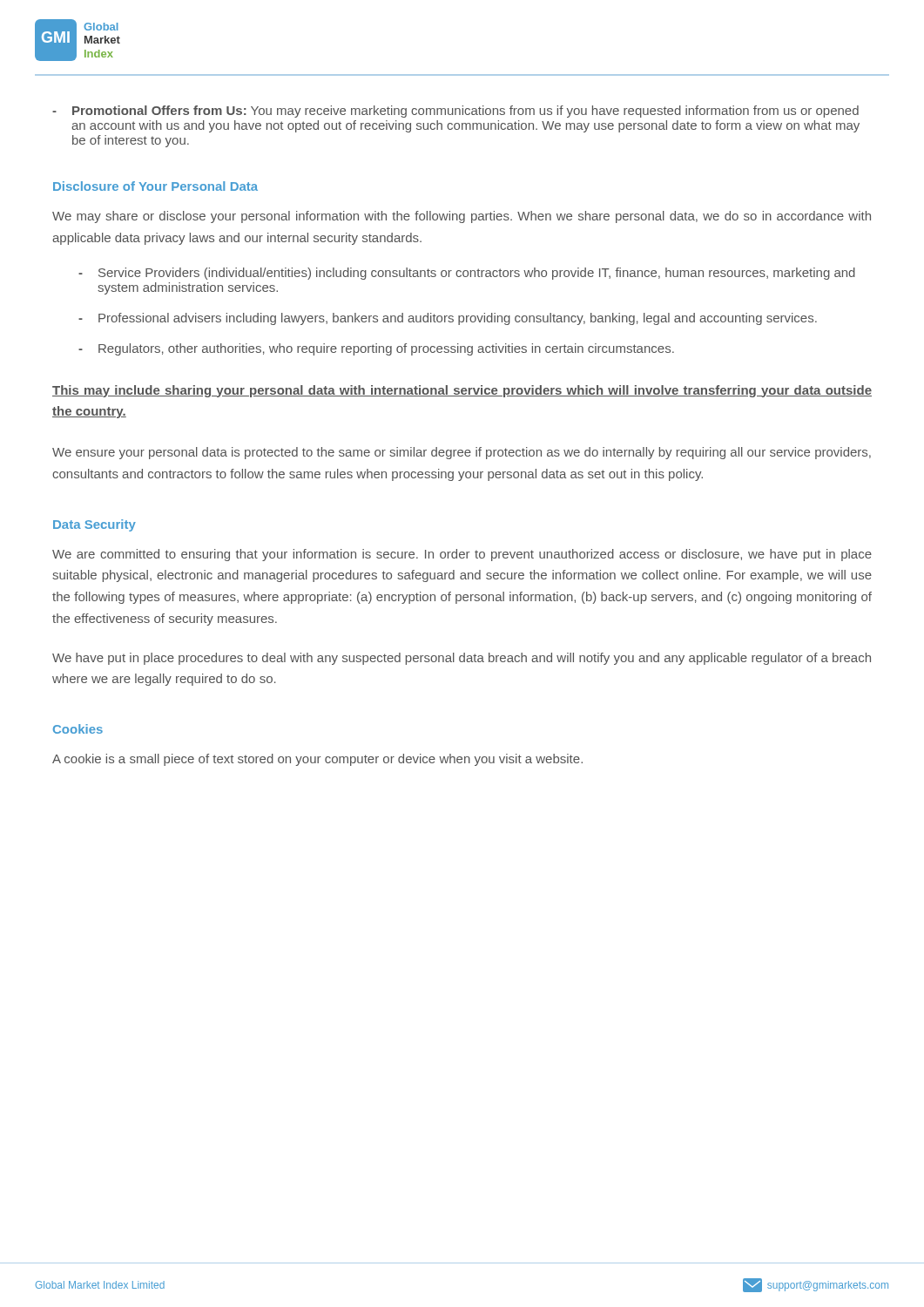The image size is (924, 1307).
Task: Click the passage that begins "We may share or disclose your personal"
Action: click(x=462, y=226)
